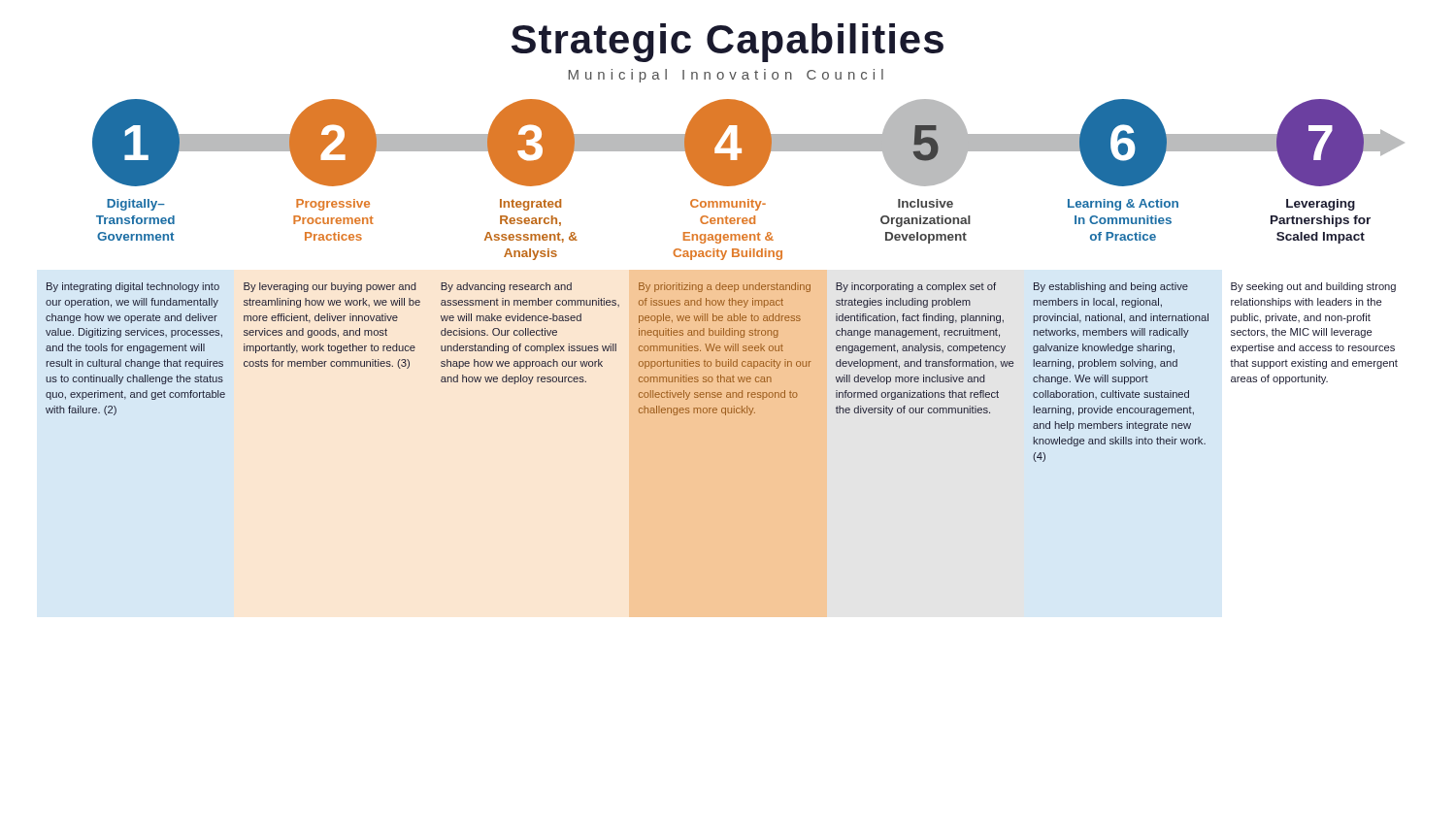This screenshot has height=819, width=1456.
Task: Find the infographic
Action: 728,143
